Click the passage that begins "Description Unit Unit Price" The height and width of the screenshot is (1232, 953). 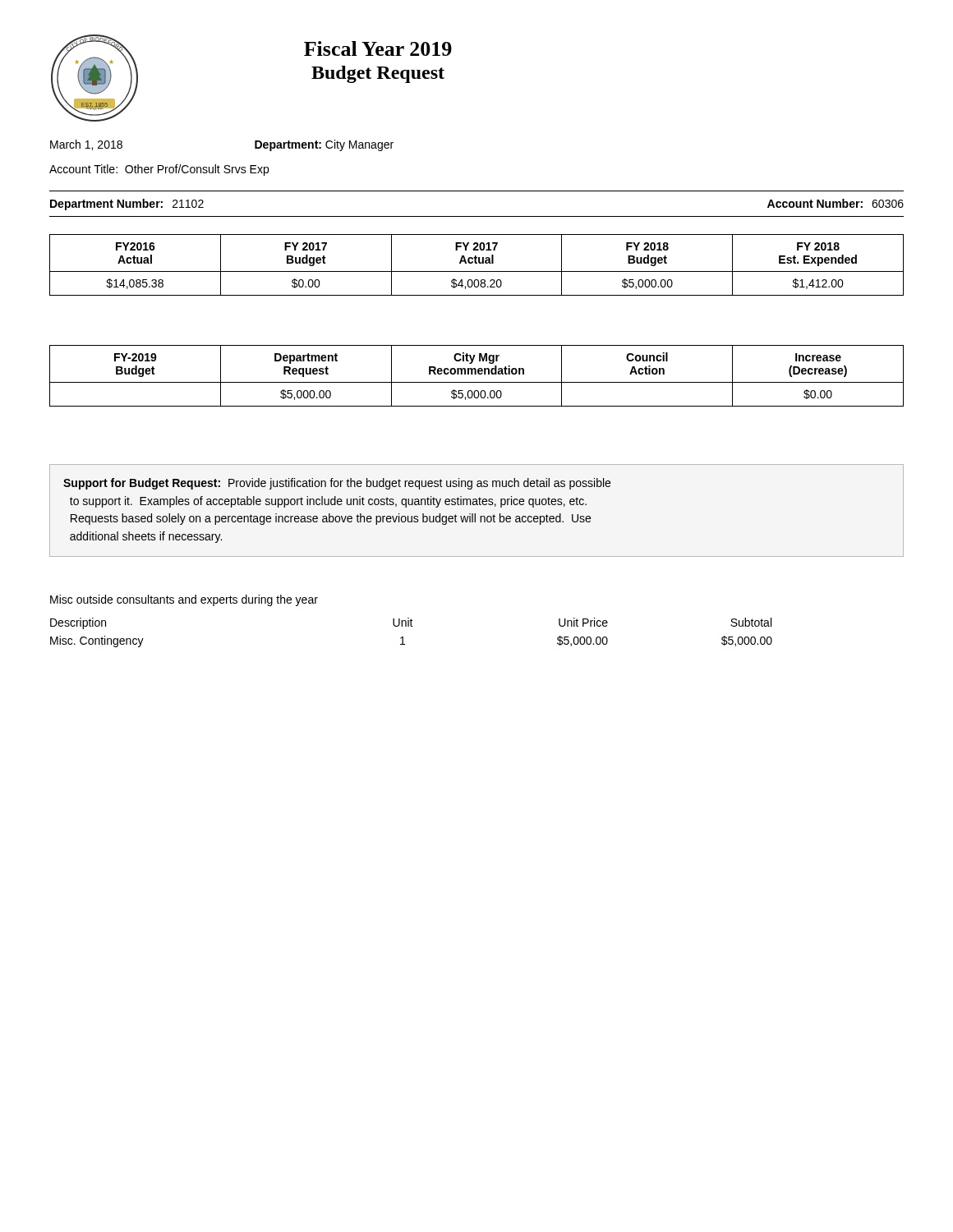click(x=411, y=623)
